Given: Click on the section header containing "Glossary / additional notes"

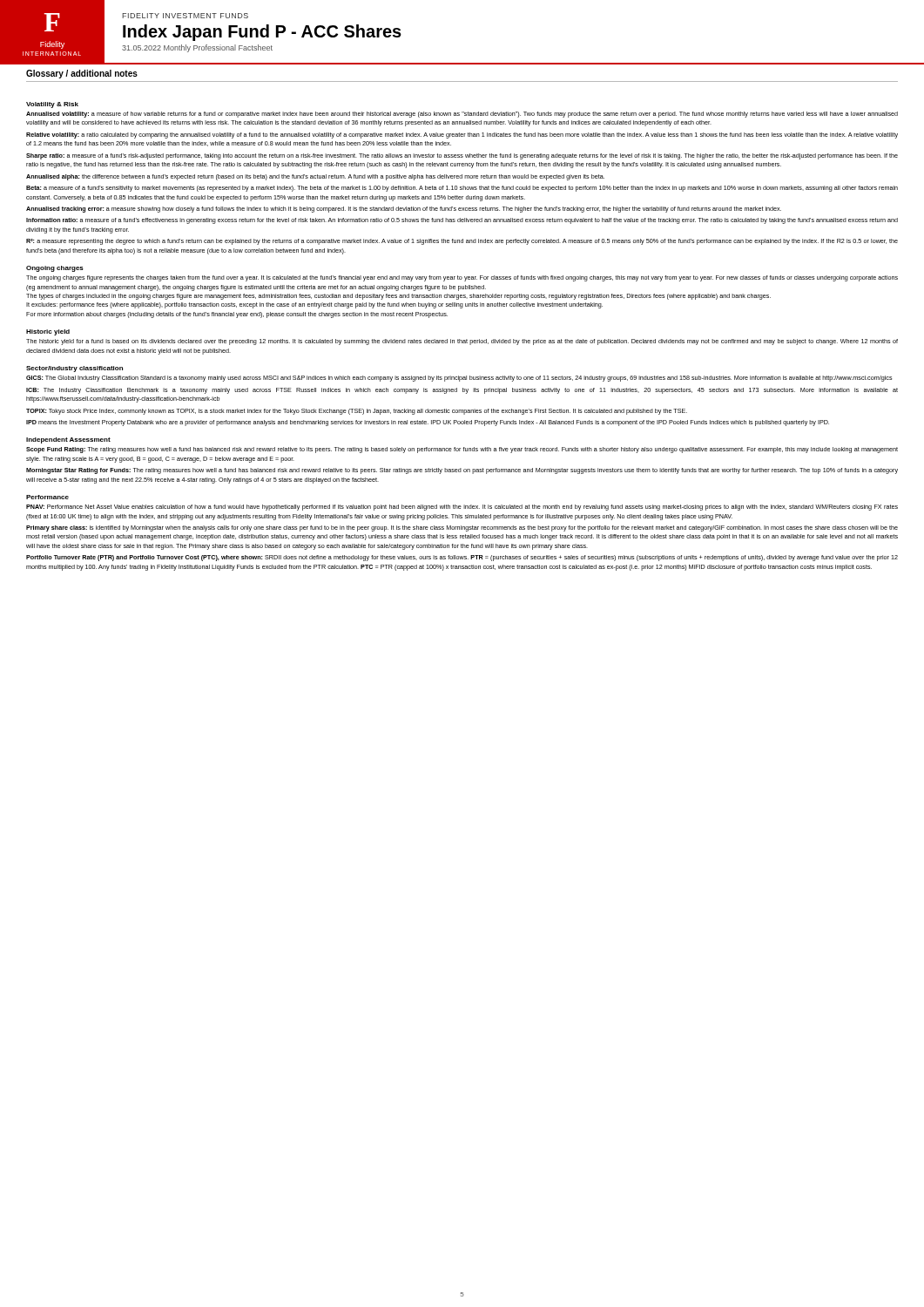Looking at the screenshot, I should tap(82, 74).
